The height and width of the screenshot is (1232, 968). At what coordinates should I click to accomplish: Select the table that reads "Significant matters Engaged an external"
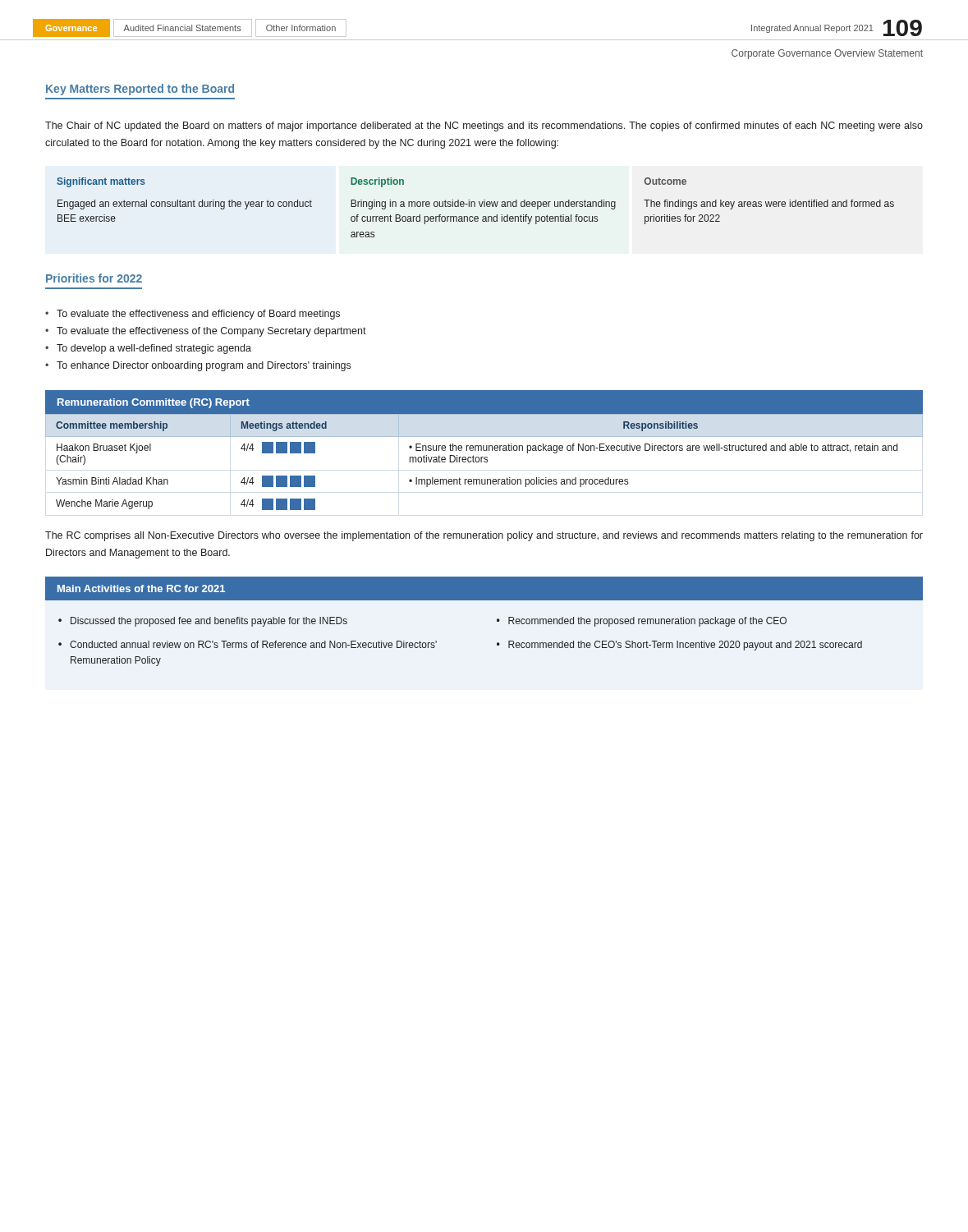click(x=484, y=210)
